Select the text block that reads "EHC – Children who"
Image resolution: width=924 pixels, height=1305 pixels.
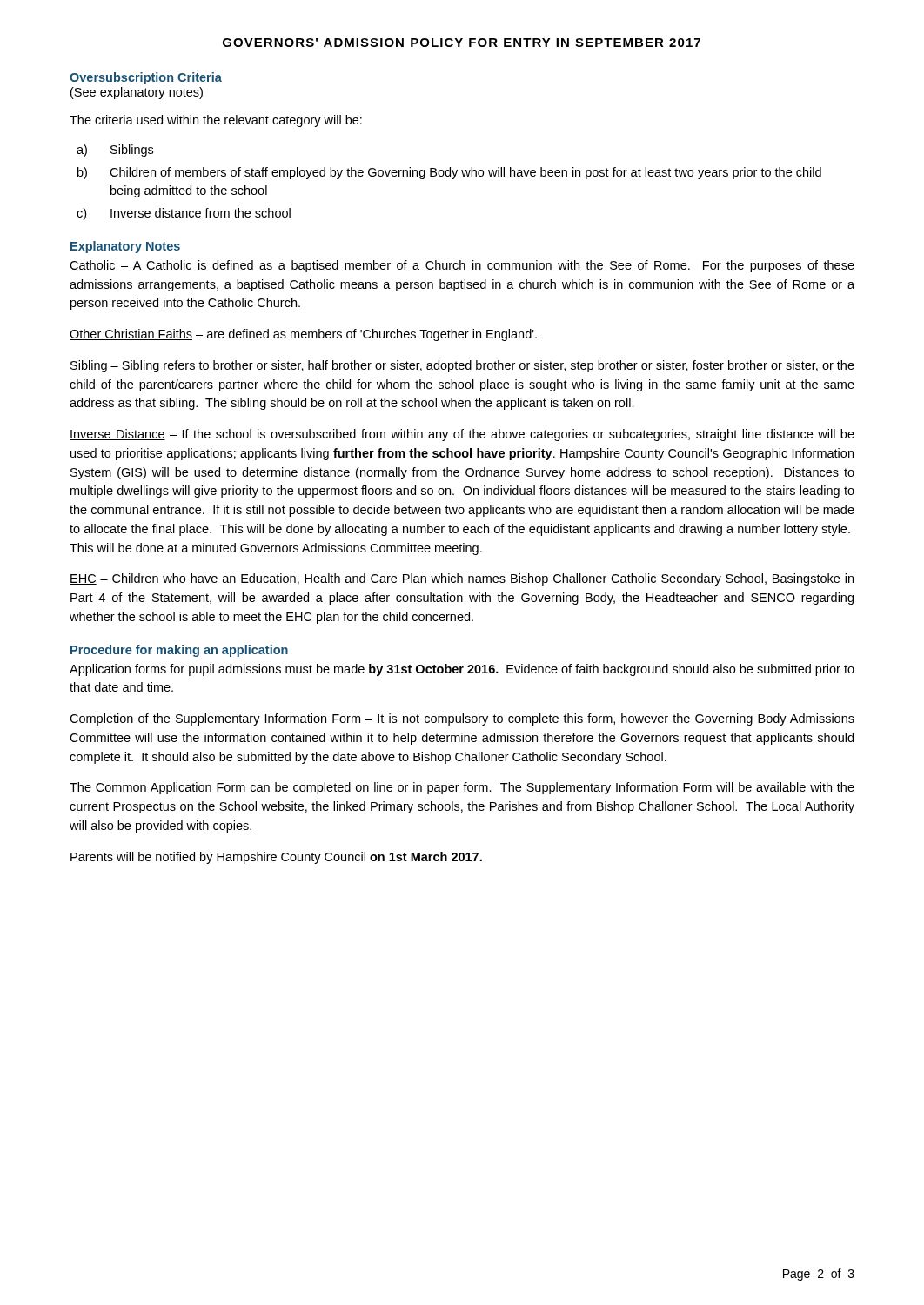(x=462, y=598)
